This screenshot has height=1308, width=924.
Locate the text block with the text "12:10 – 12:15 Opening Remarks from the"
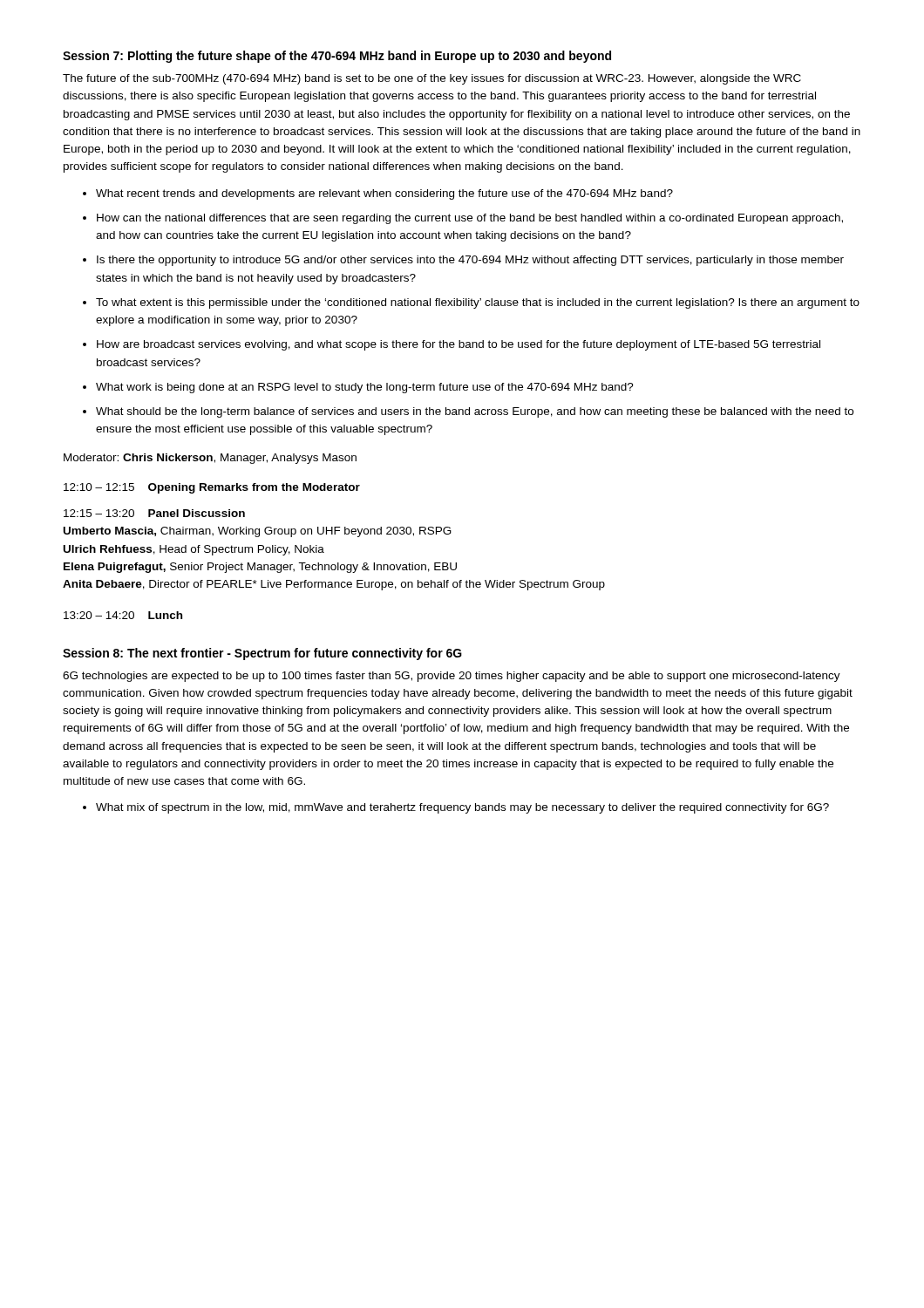(211, 487)
